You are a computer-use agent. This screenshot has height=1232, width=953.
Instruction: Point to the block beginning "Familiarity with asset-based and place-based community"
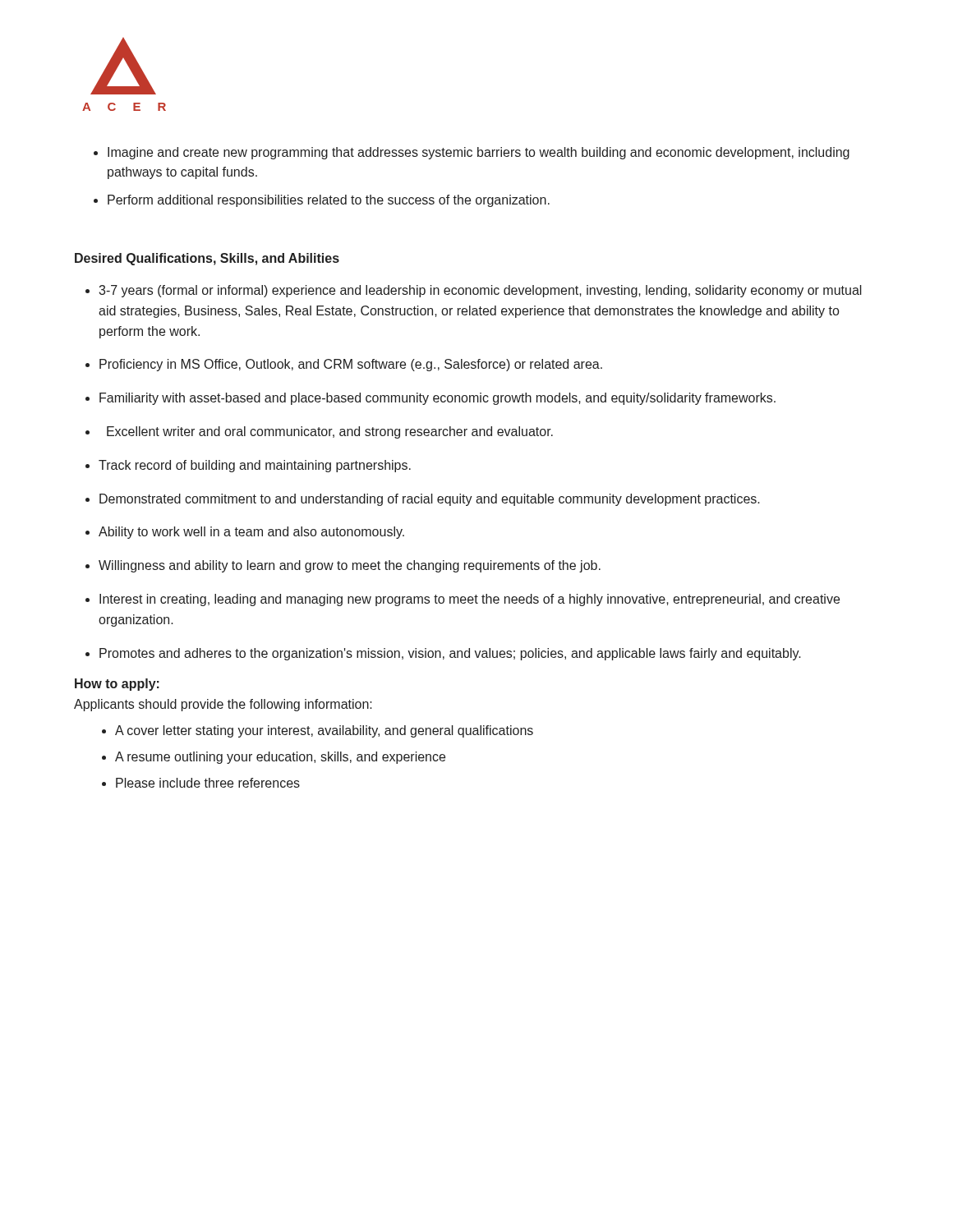click(x=438, y=398)
